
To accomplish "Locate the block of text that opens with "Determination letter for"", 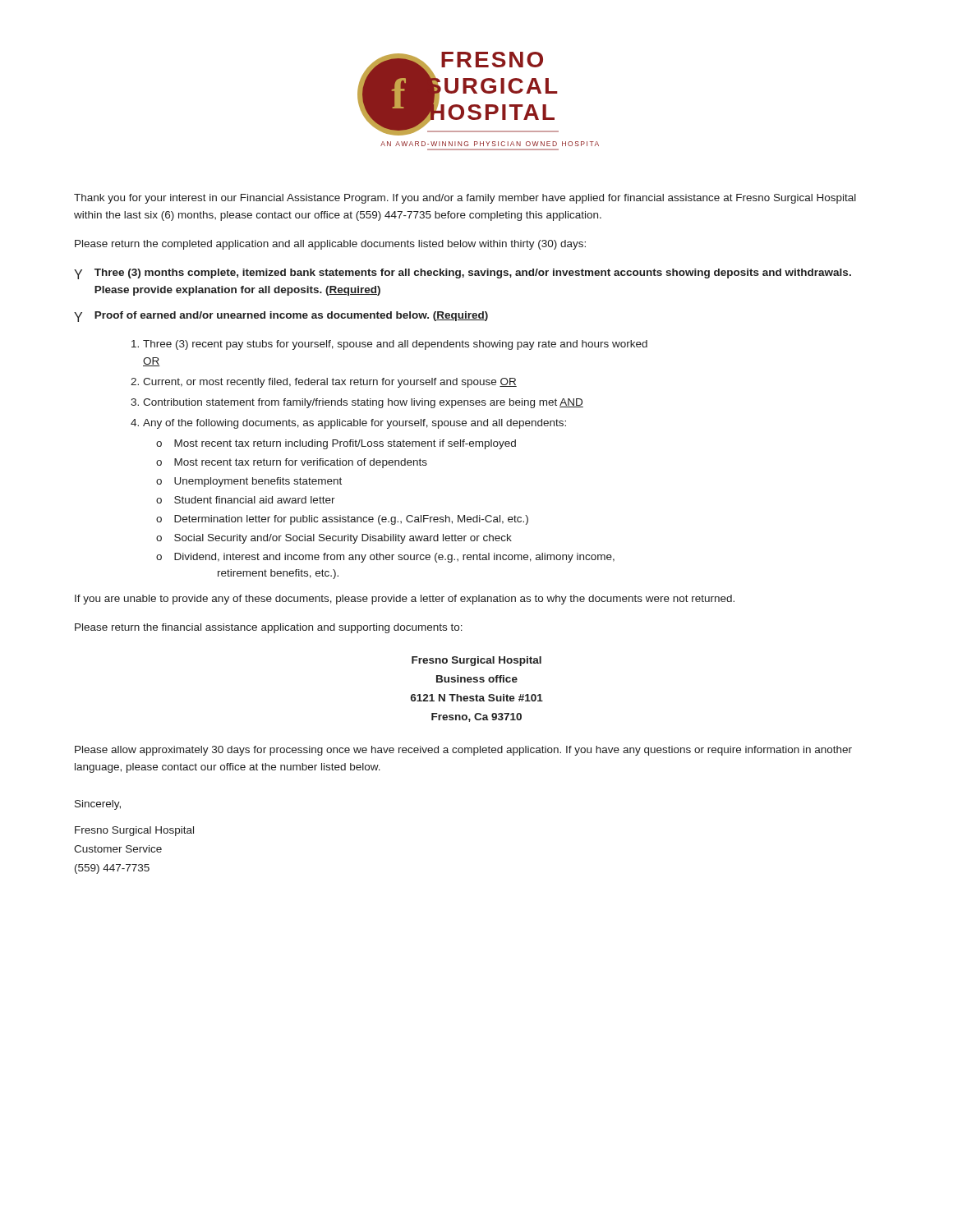I will [351, 518].
